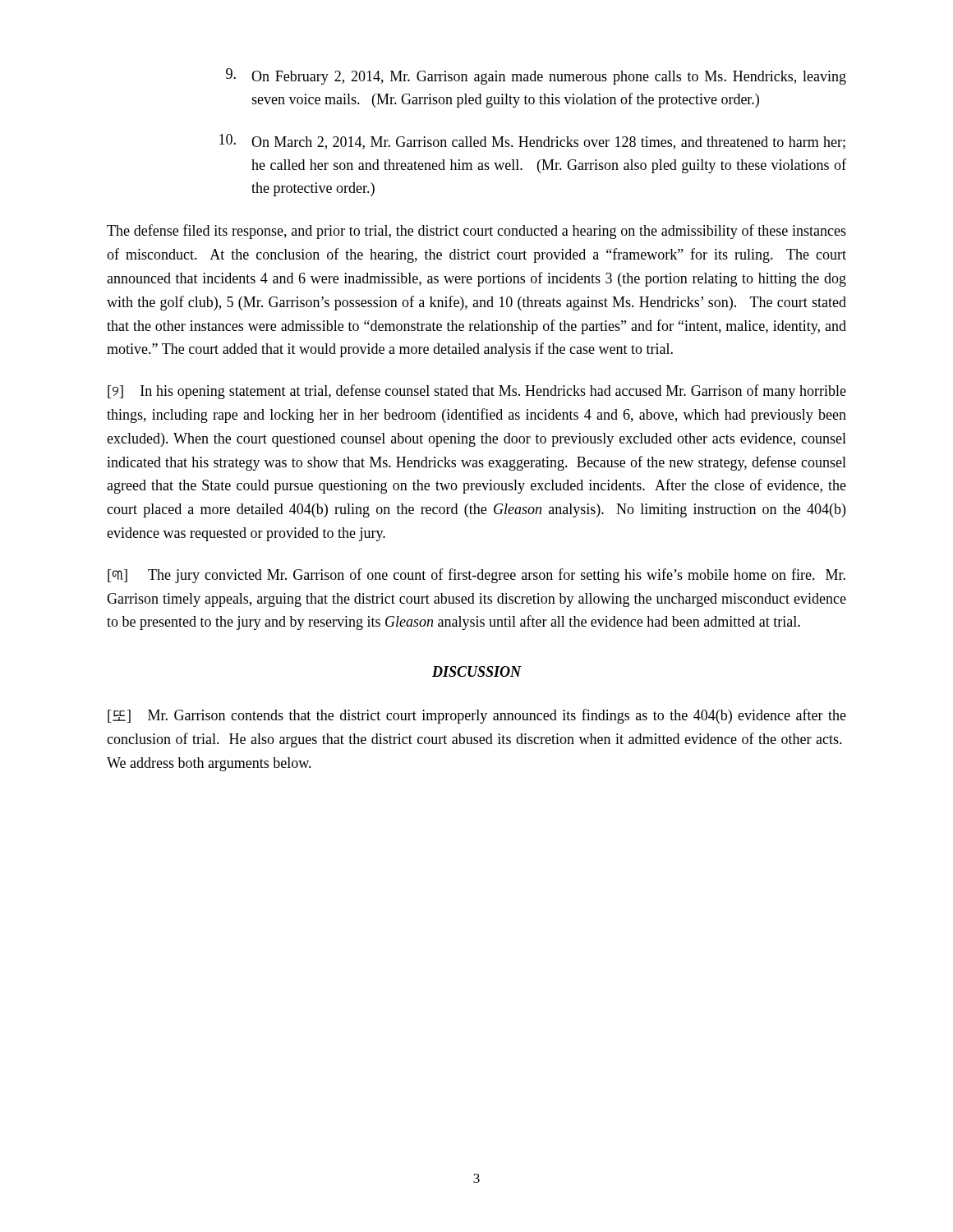Navigate to the element starting "10. On March 2,"
This screenshot has height=1232, width=953.
click(x=526, y=166)
